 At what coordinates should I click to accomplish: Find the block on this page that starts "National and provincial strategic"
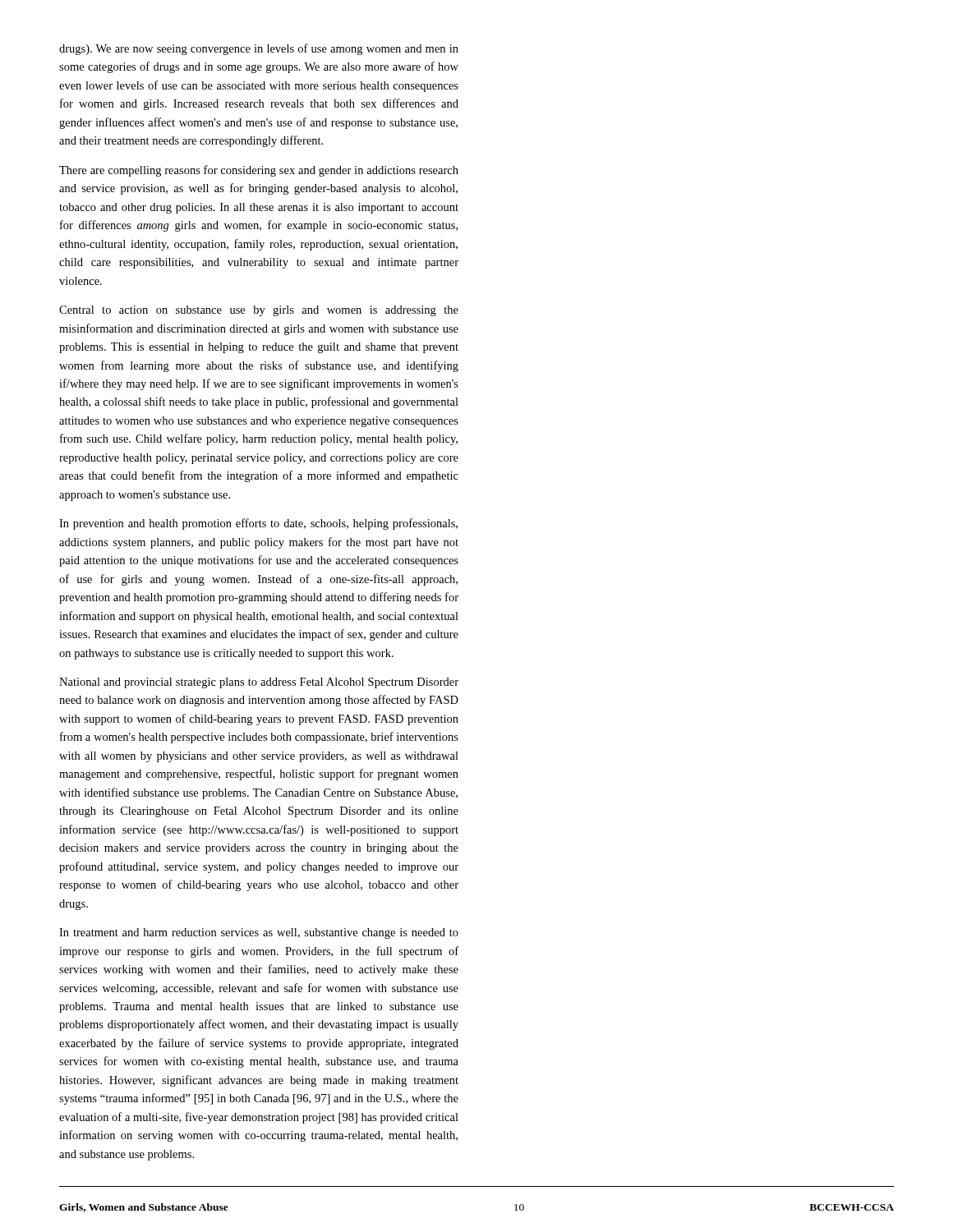(x=259, y=793)
